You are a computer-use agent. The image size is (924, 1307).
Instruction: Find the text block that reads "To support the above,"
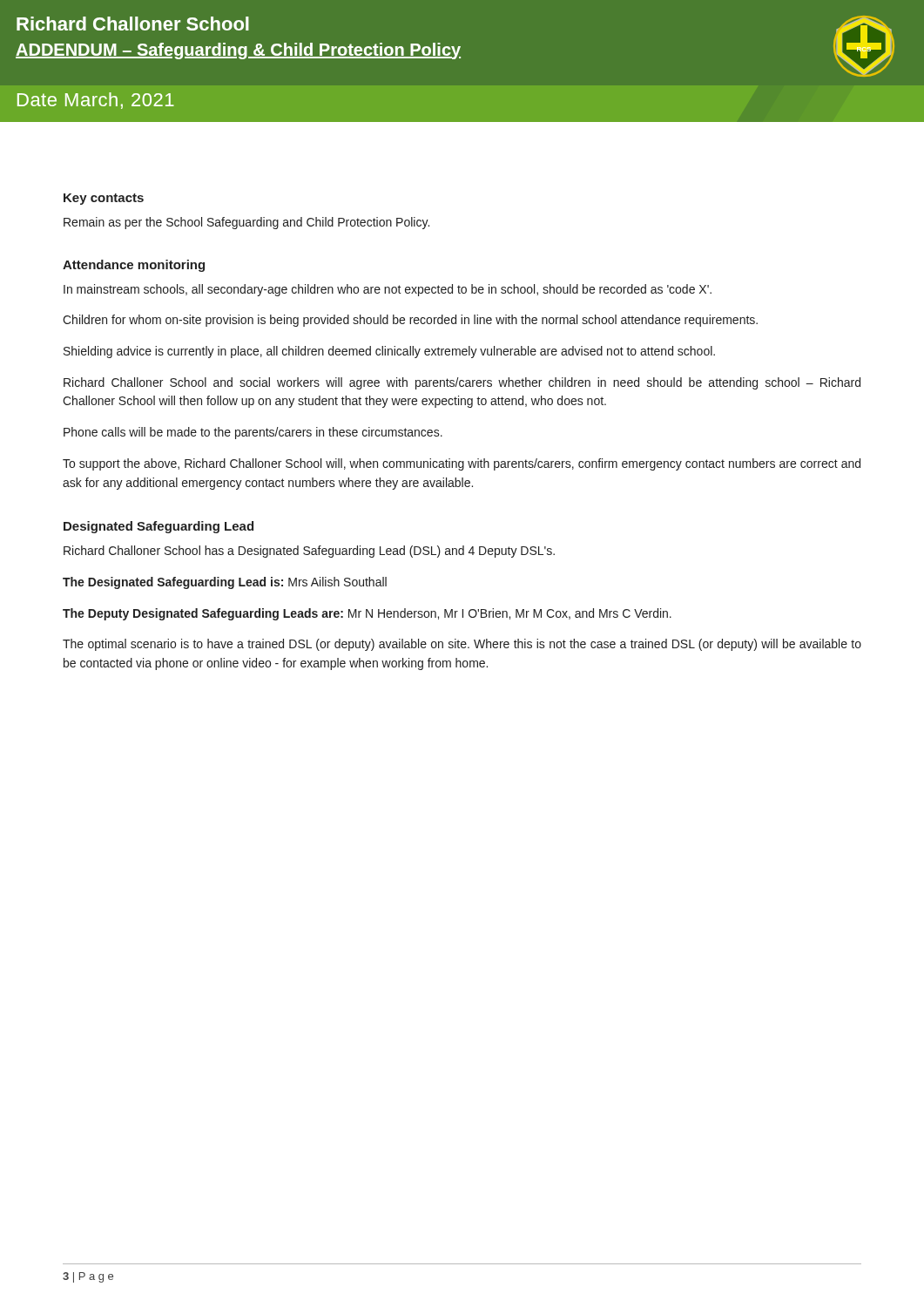click(x=462, y=473)
